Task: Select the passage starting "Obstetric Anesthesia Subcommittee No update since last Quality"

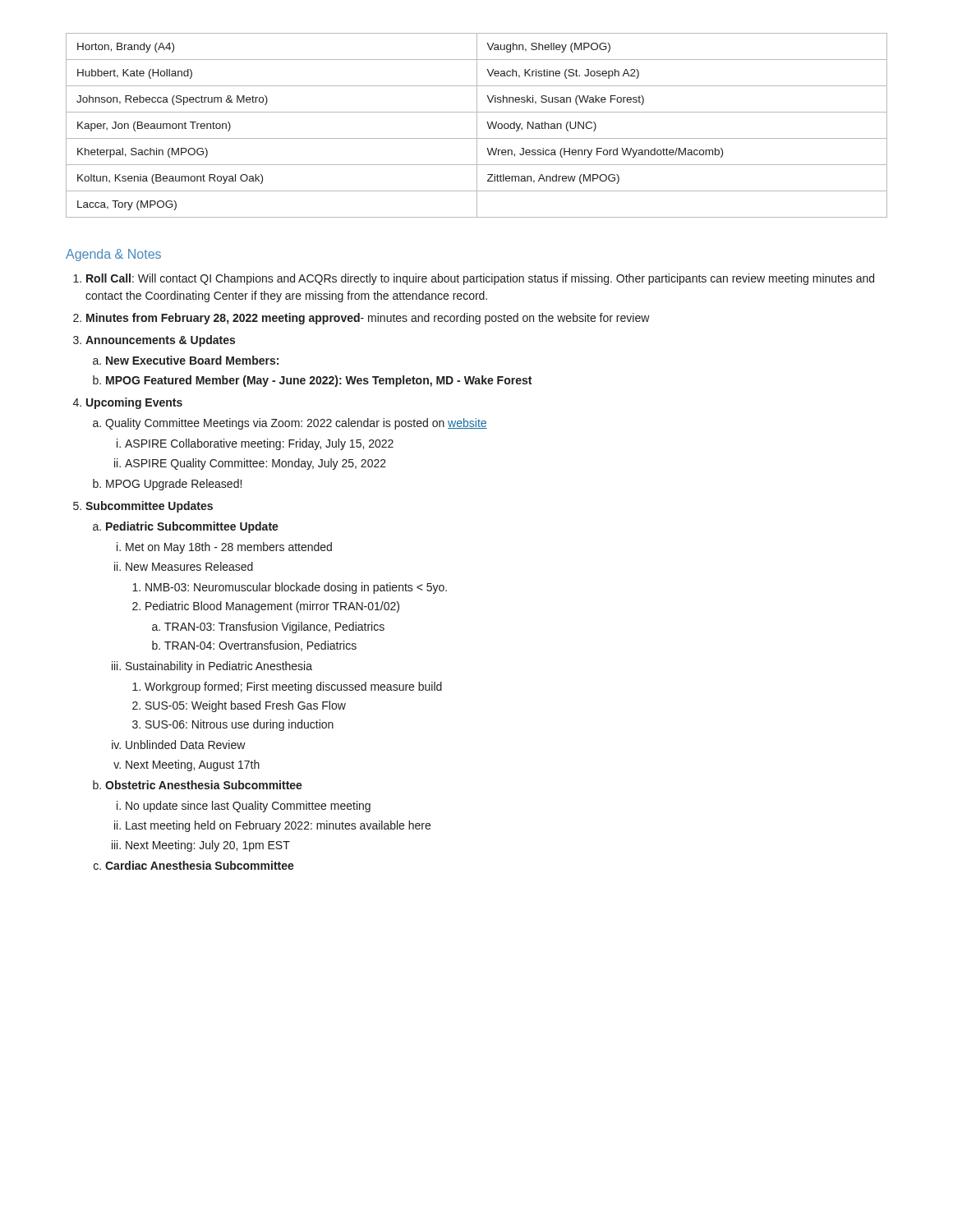Action: point(204,785)
